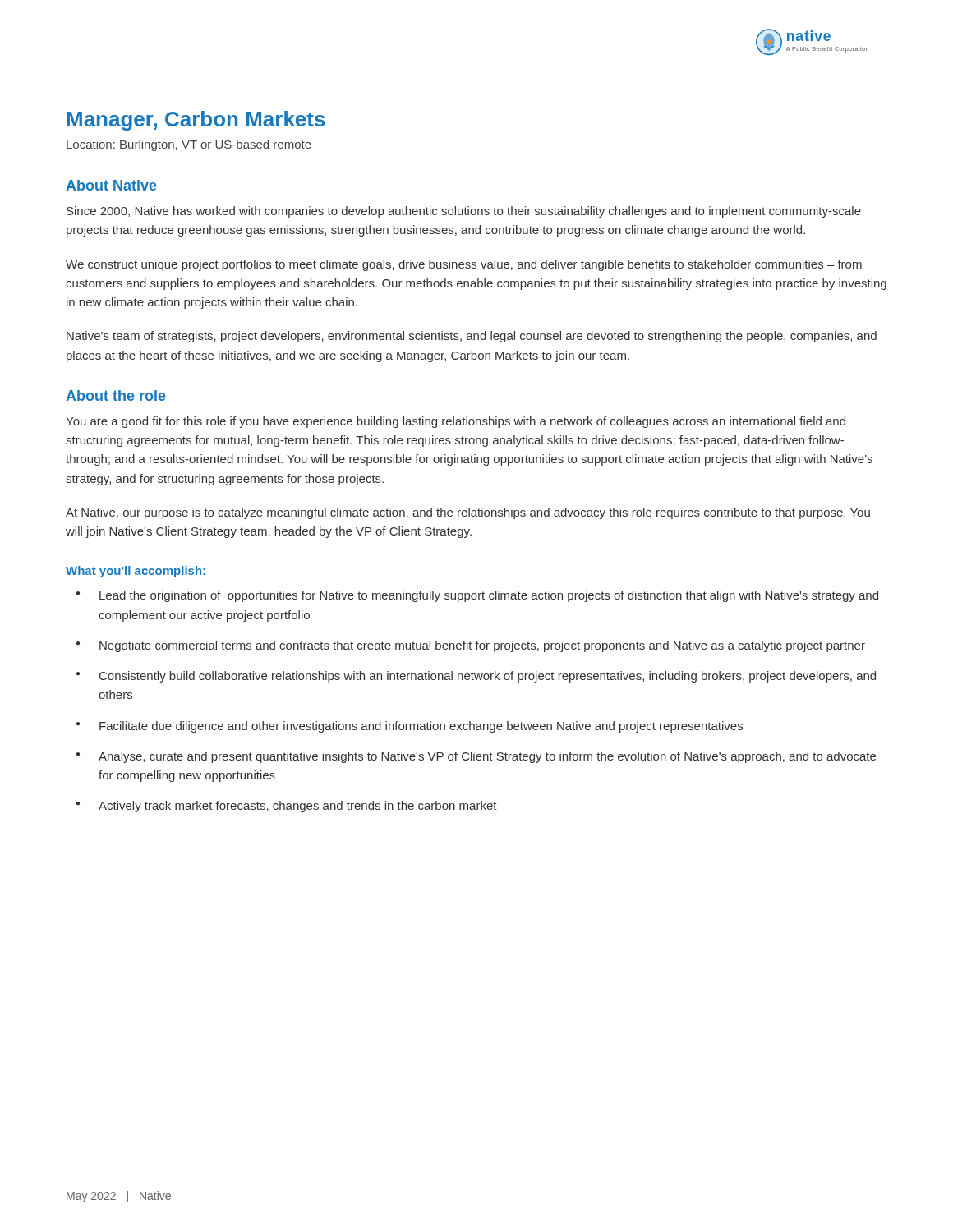Locate the block starting "We construct unique"

click(476, 283)
